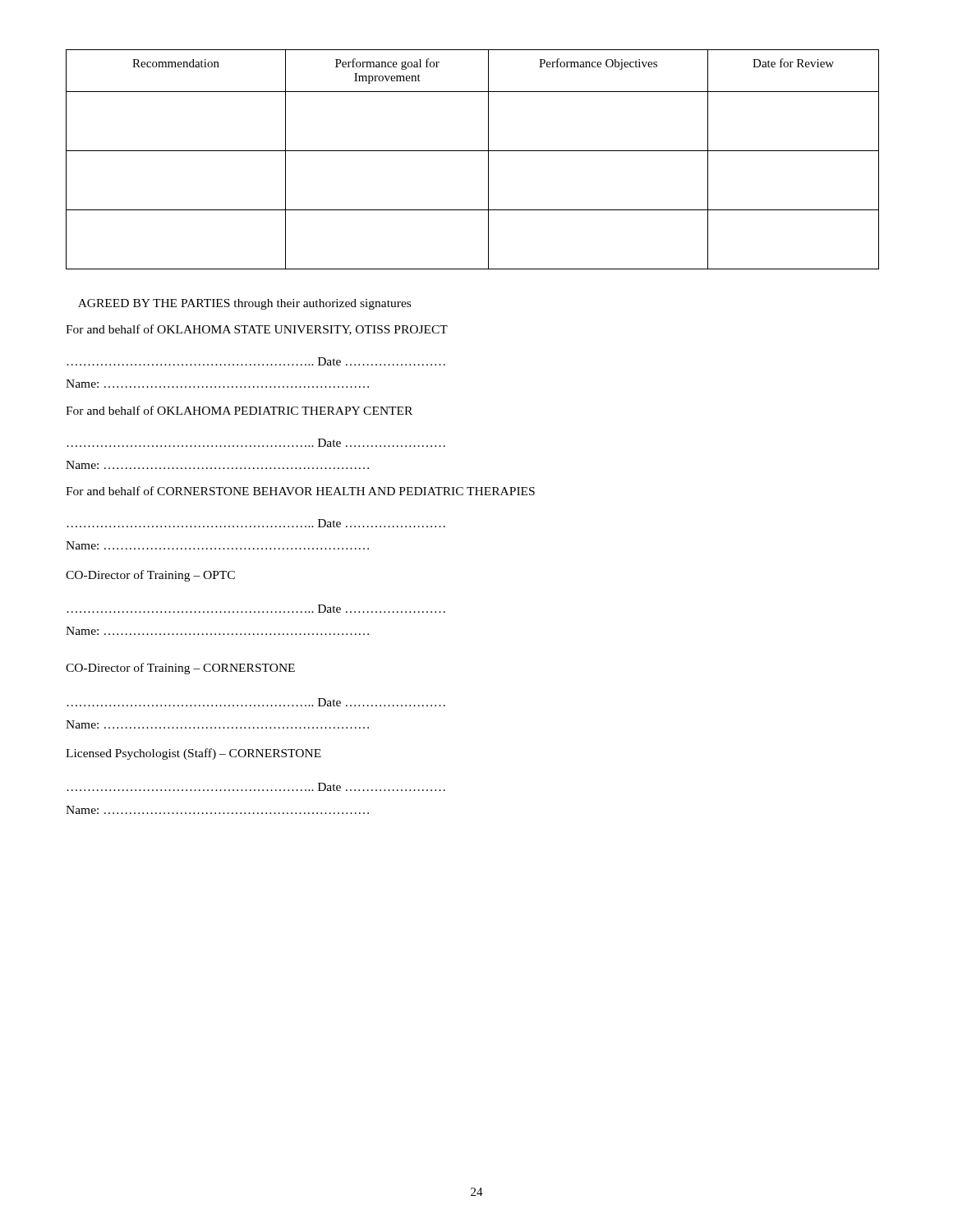Find the block on this page that starts "AGREED BY THE"
Image resolution: width=953 pixels, height=1232 pixels.
click(x=239, y=303)
